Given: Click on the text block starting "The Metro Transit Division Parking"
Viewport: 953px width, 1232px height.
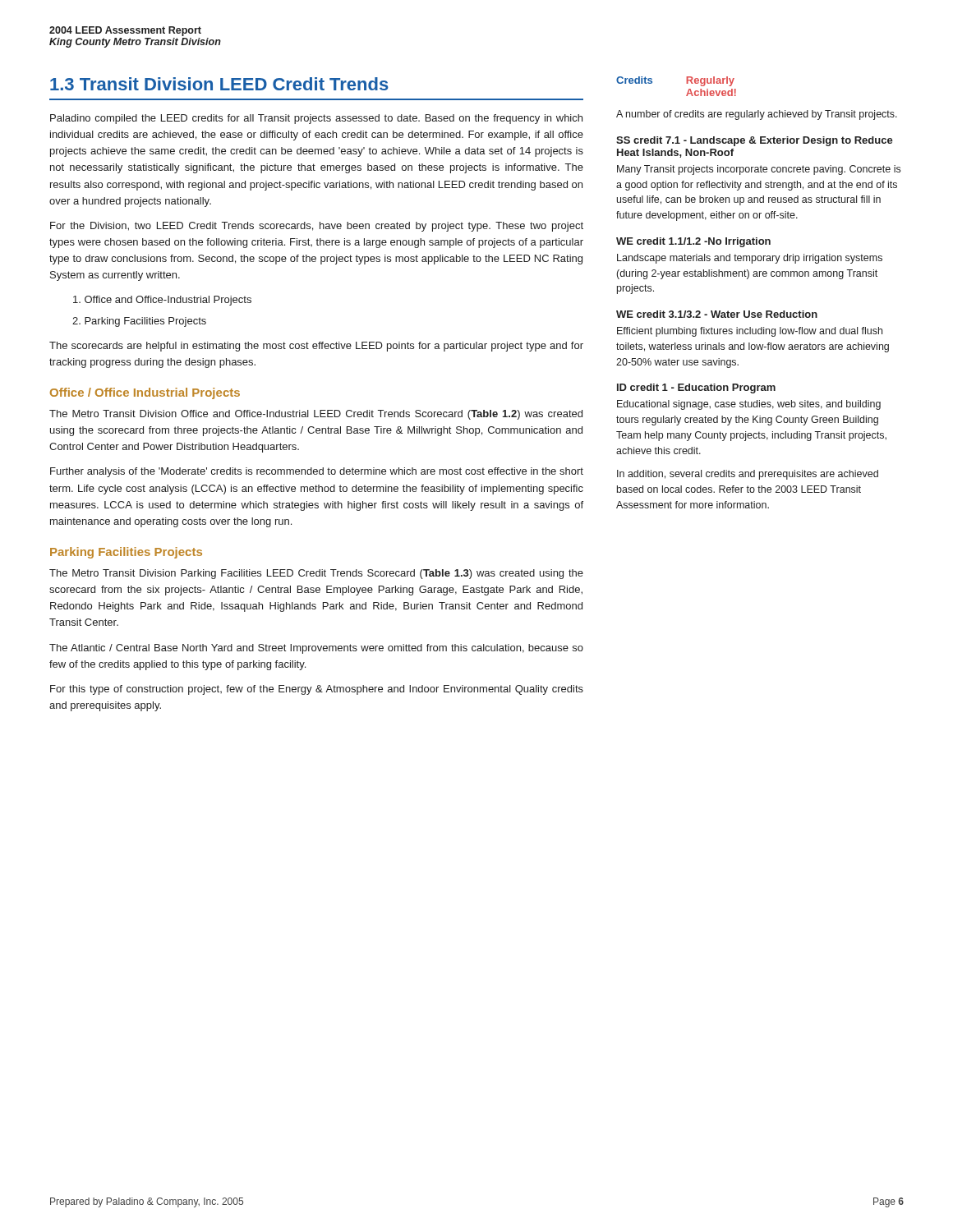Looking at the screenshot, I should point(316,598).
